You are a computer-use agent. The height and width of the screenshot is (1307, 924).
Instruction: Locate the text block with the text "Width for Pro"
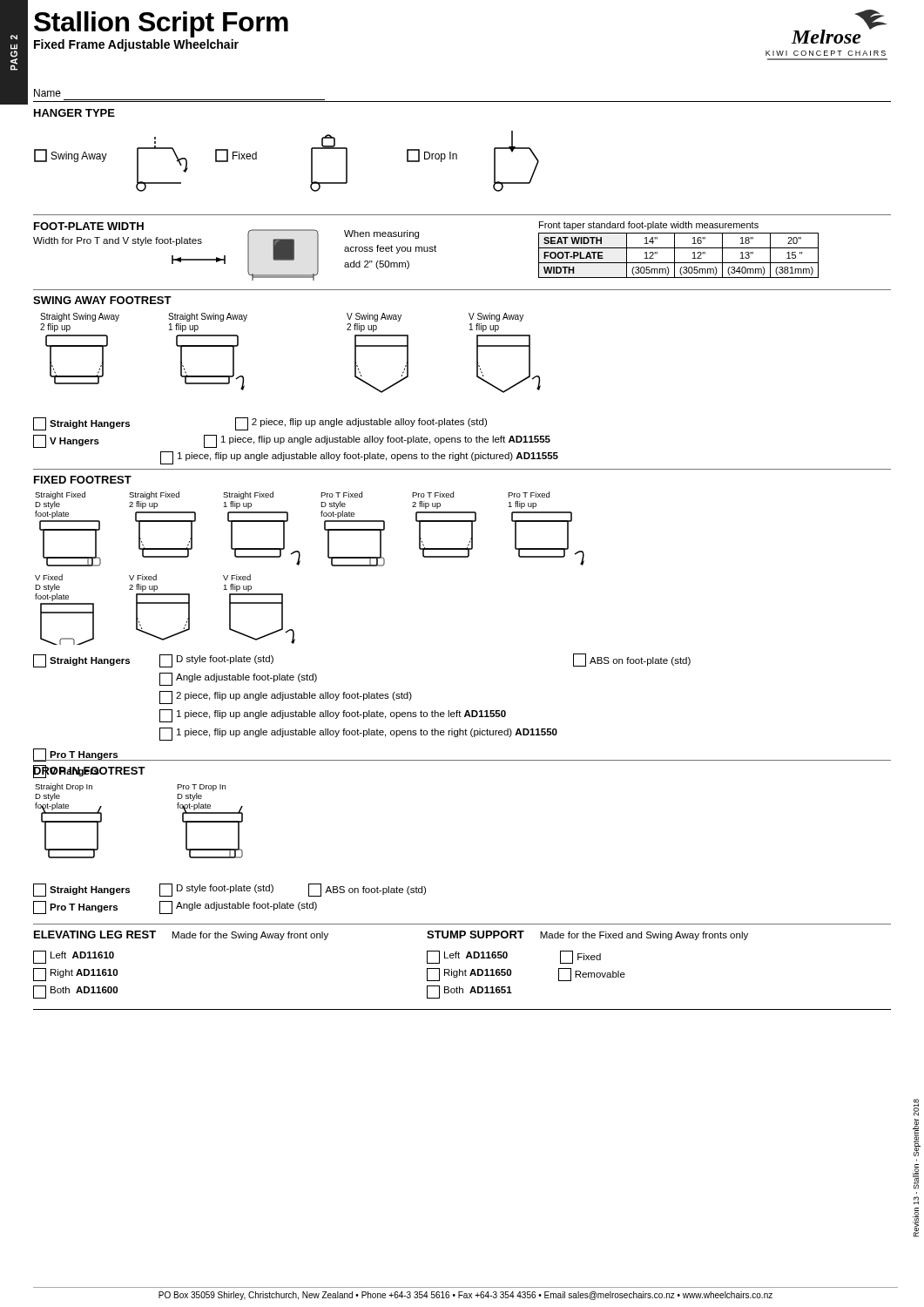[x=118, y=240]
